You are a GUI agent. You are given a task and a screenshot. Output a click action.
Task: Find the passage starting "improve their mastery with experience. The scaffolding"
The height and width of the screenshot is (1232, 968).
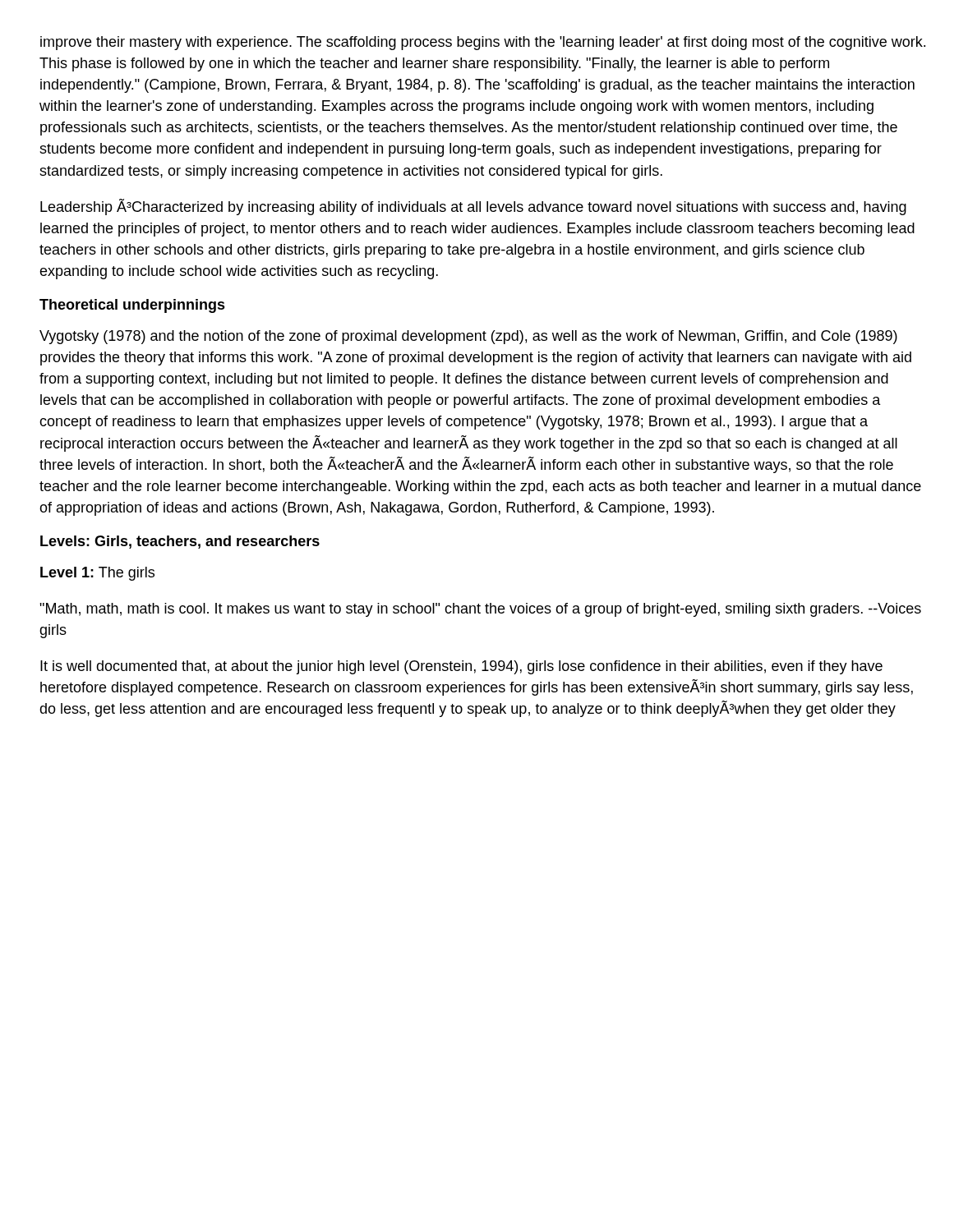point(483,106)
